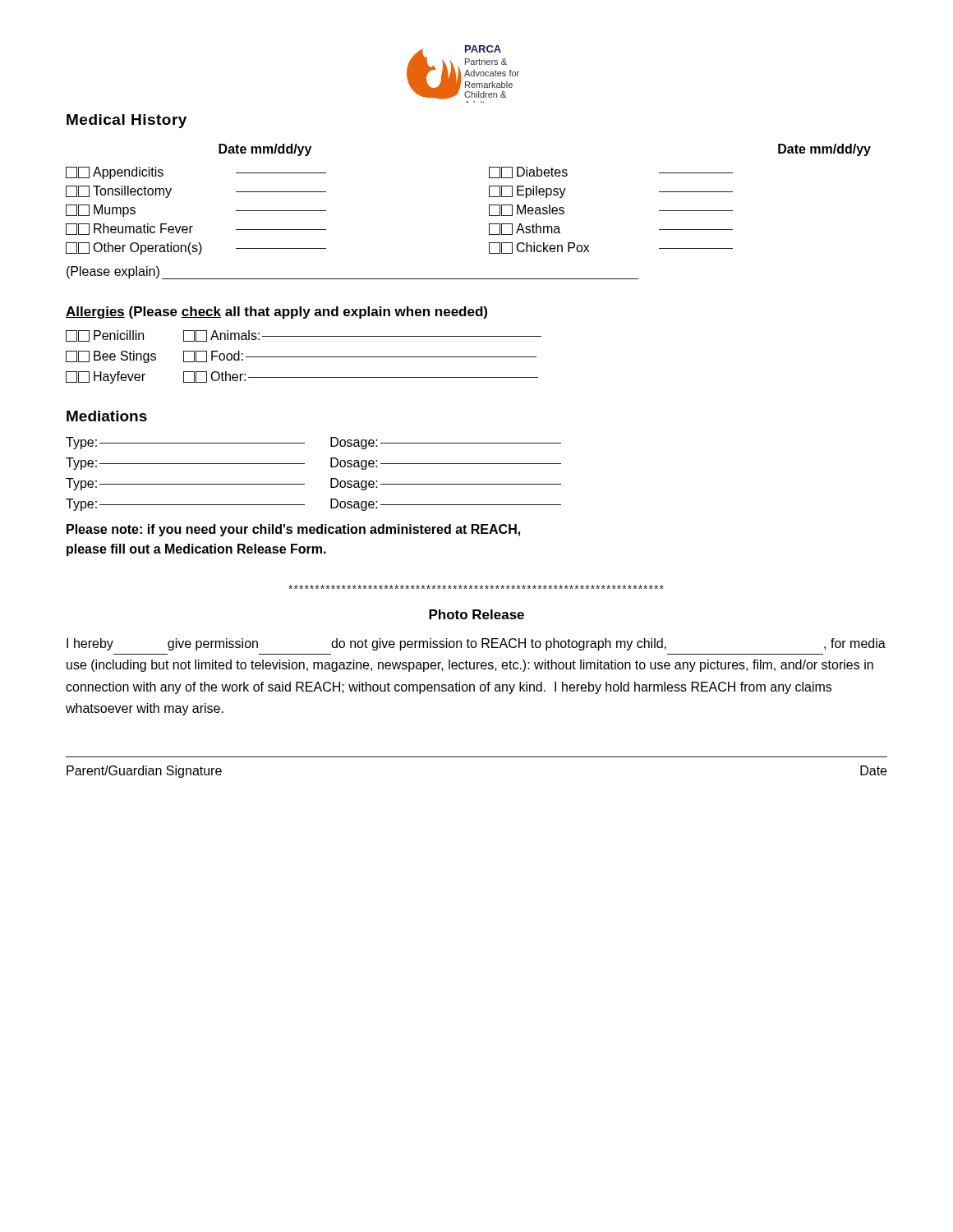
Task: Select the text starting "I herebygive permissiondo not give permission to REACH"
Action: tap(476, 676)
